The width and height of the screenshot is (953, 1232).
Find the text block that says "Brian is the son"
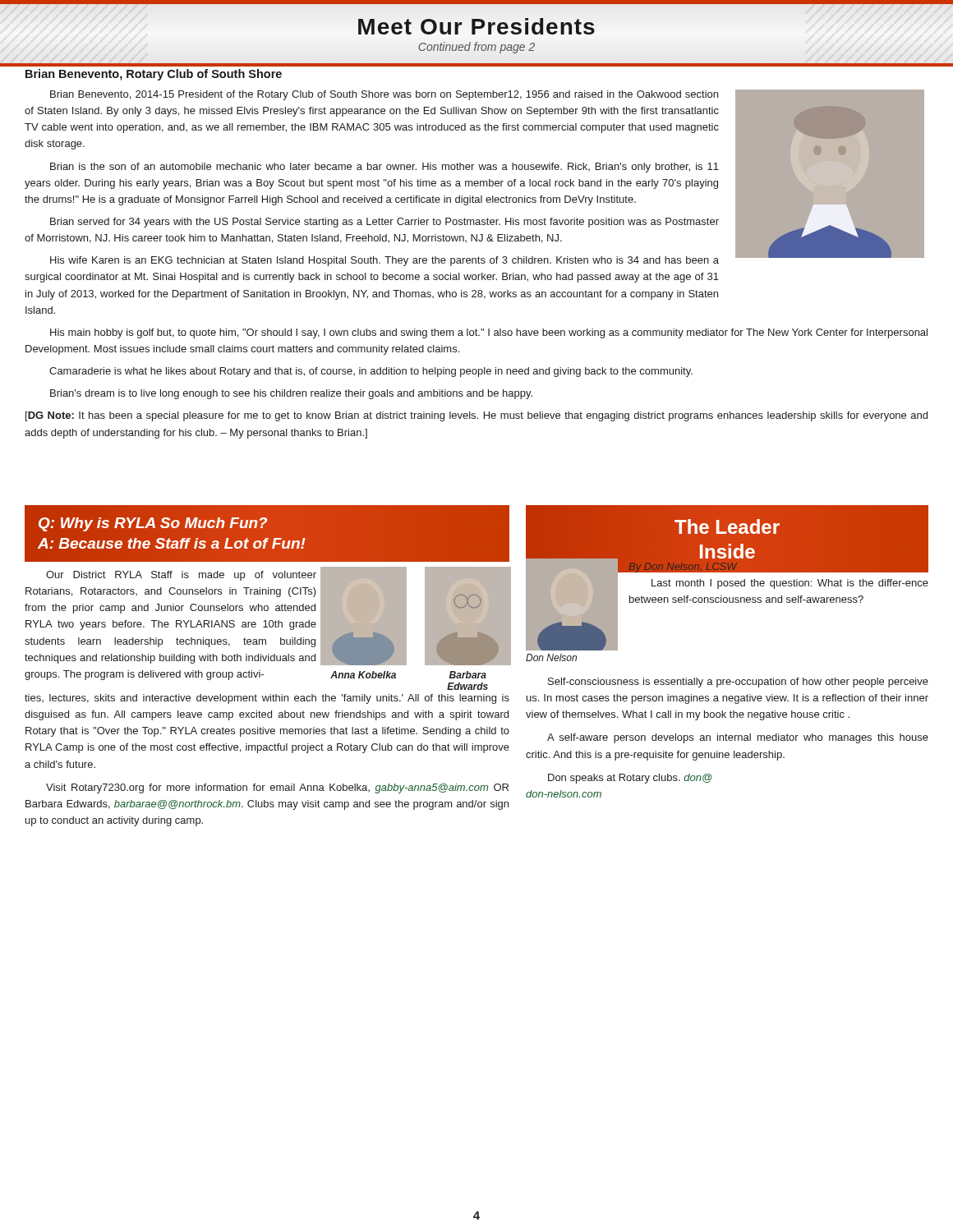[x=372, y=183]
